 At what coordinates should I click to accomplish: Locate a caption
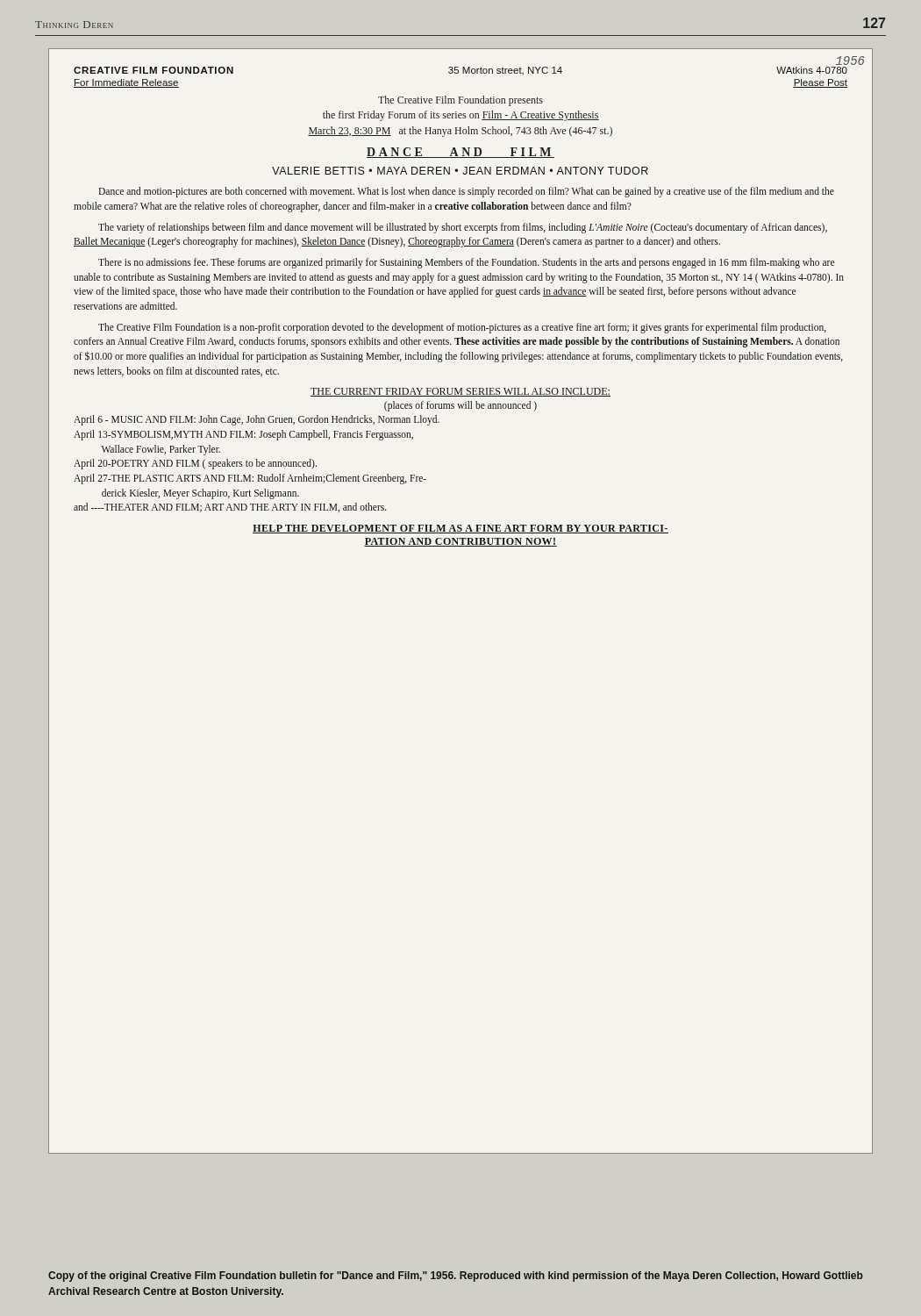456,1284
